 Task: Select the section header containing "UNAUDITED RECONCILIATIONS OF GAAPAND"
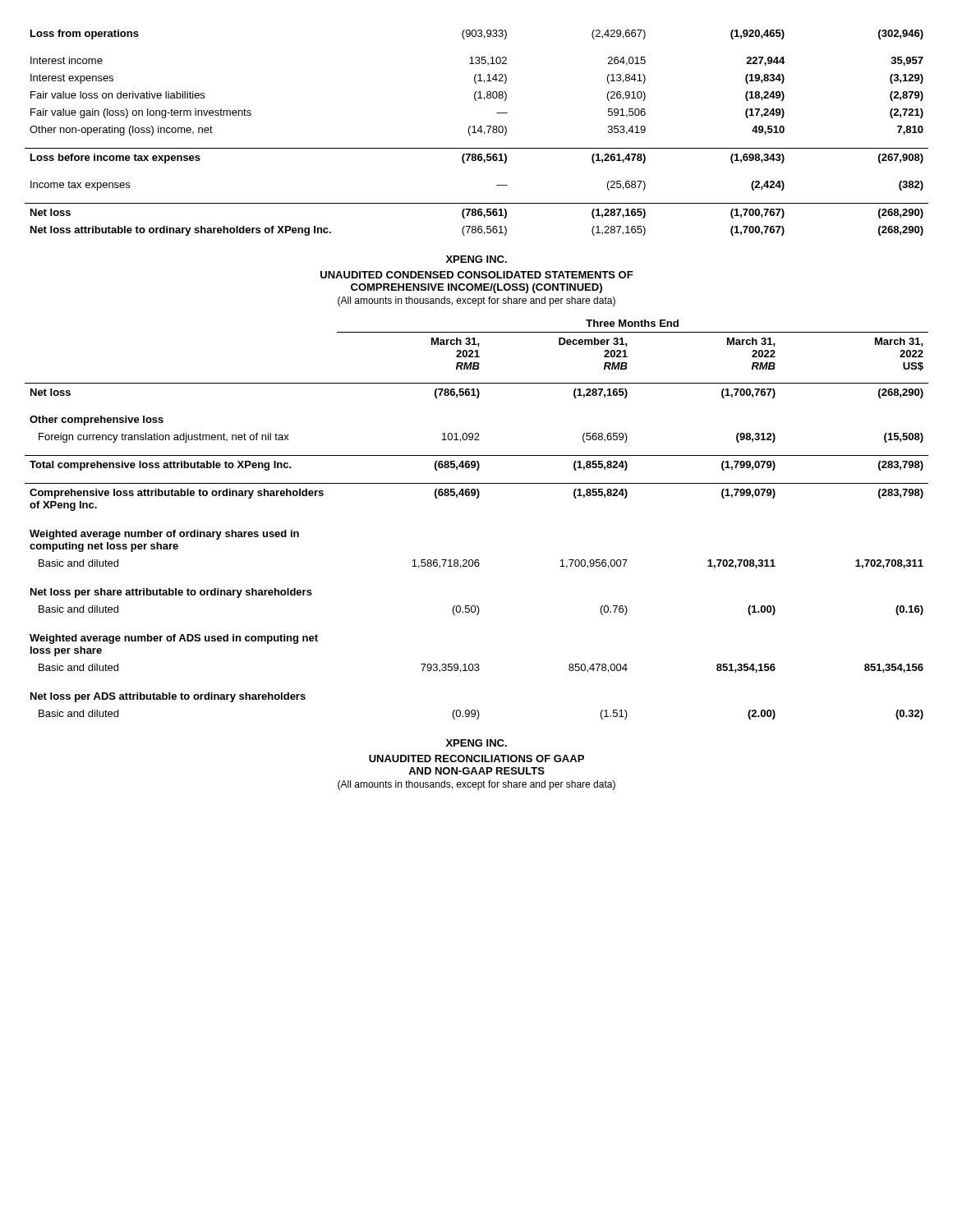(476, 765)
